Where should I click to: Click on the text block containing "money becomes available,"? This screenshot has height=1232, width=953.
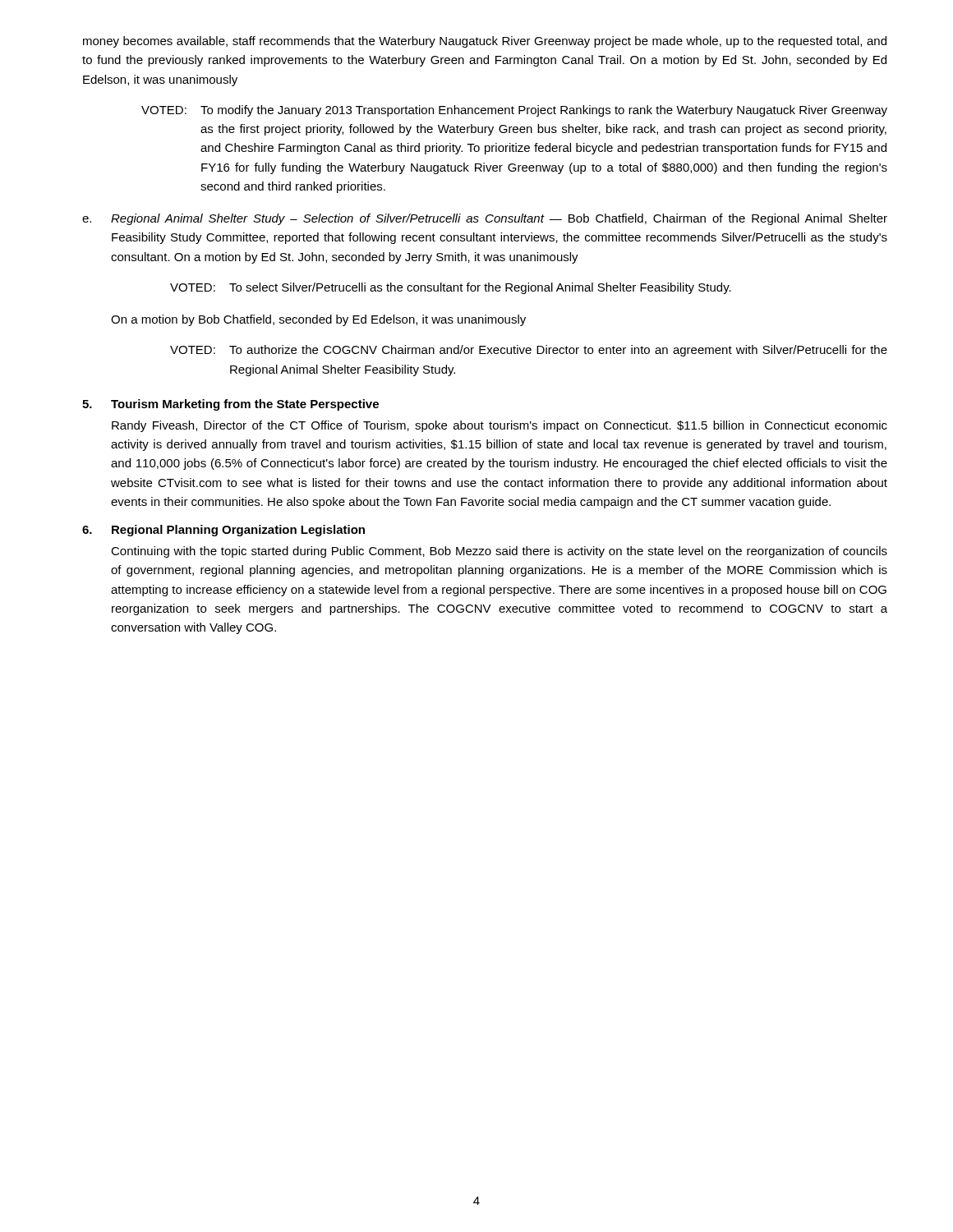(x=485, y=60)
